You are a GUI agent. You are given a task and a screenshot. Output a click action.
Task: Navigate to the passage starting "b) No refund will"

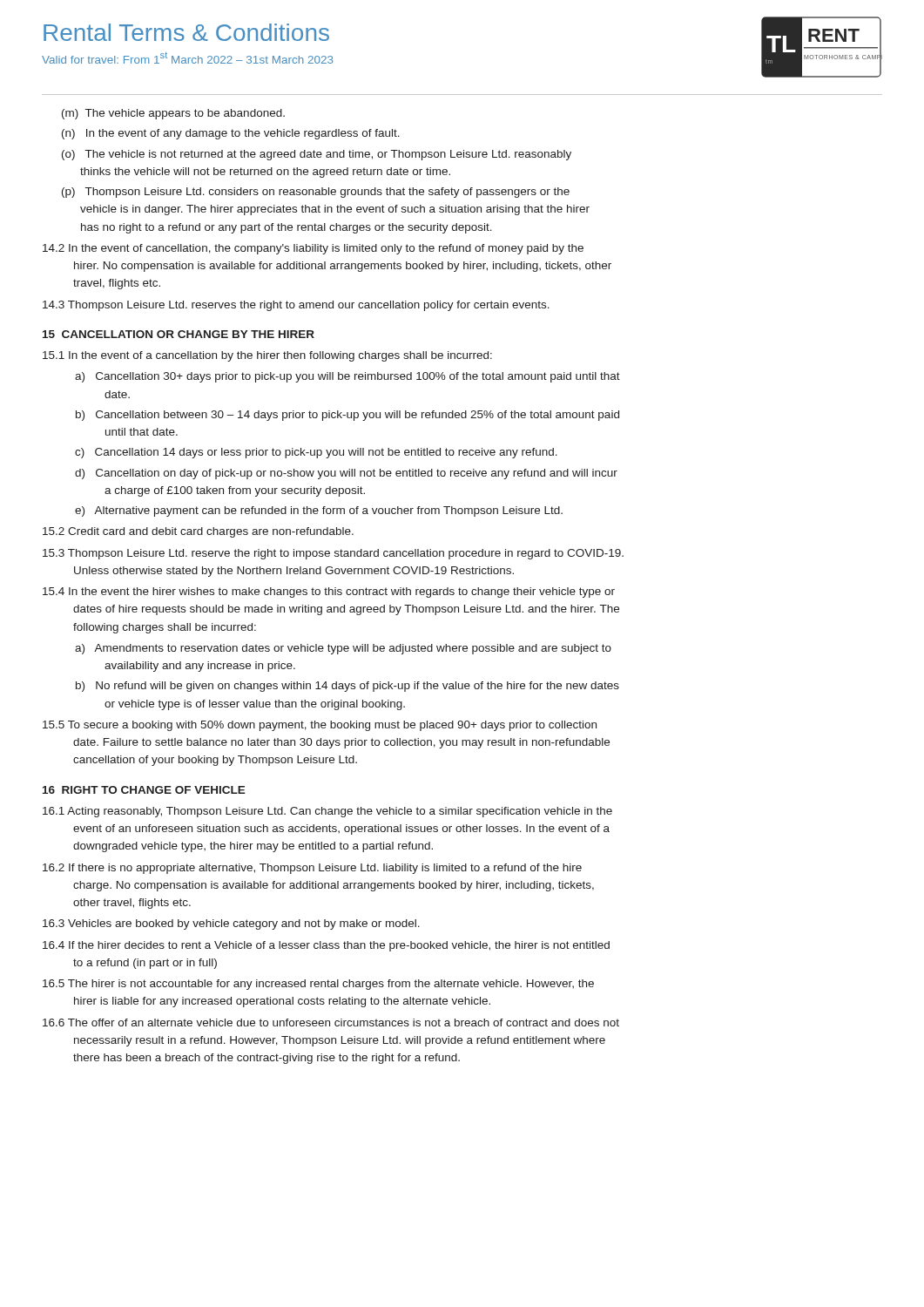[479, 696]
